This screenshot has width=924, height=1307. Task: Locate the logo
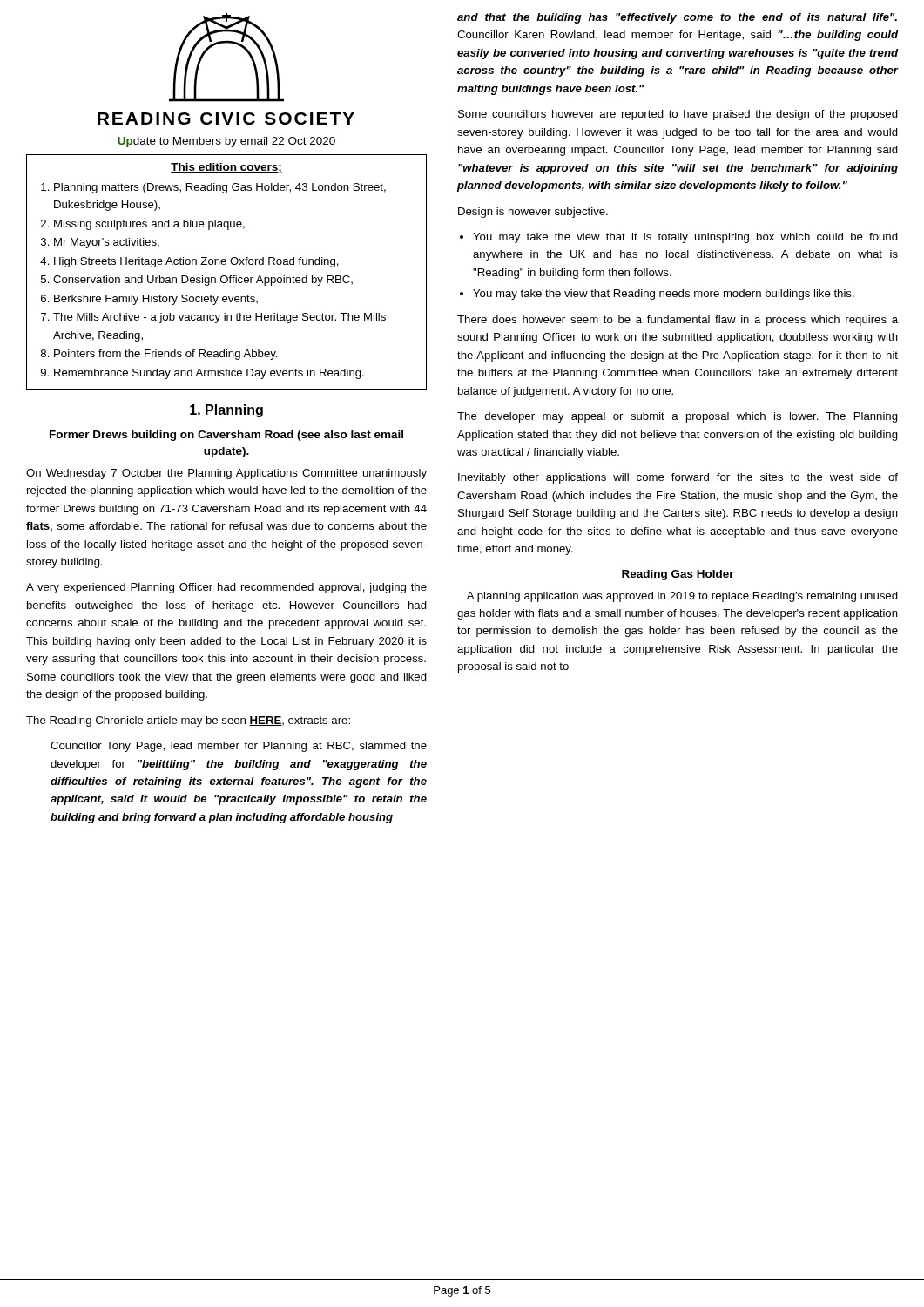(226, 57)
